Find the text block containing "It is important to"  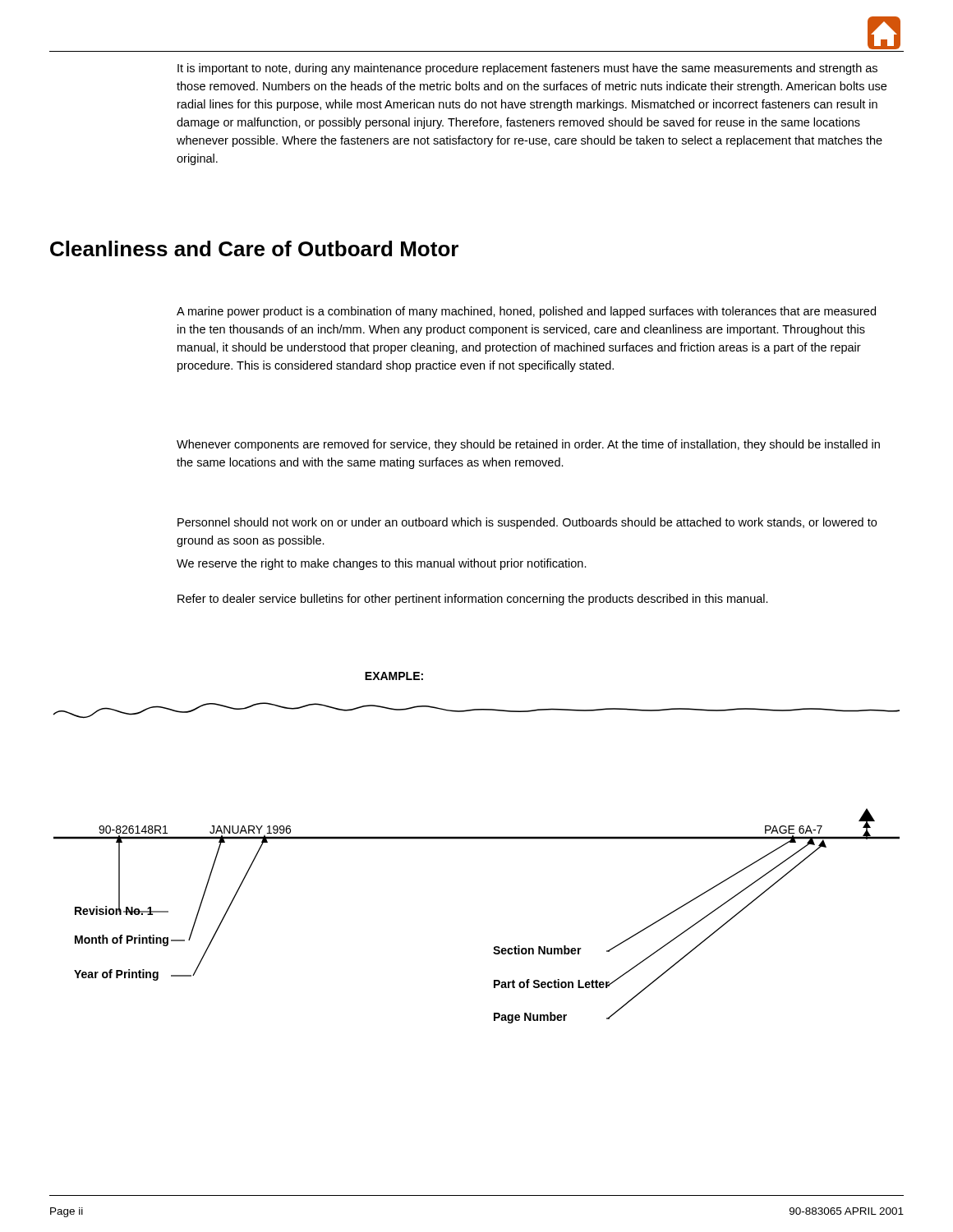(532, 113)
